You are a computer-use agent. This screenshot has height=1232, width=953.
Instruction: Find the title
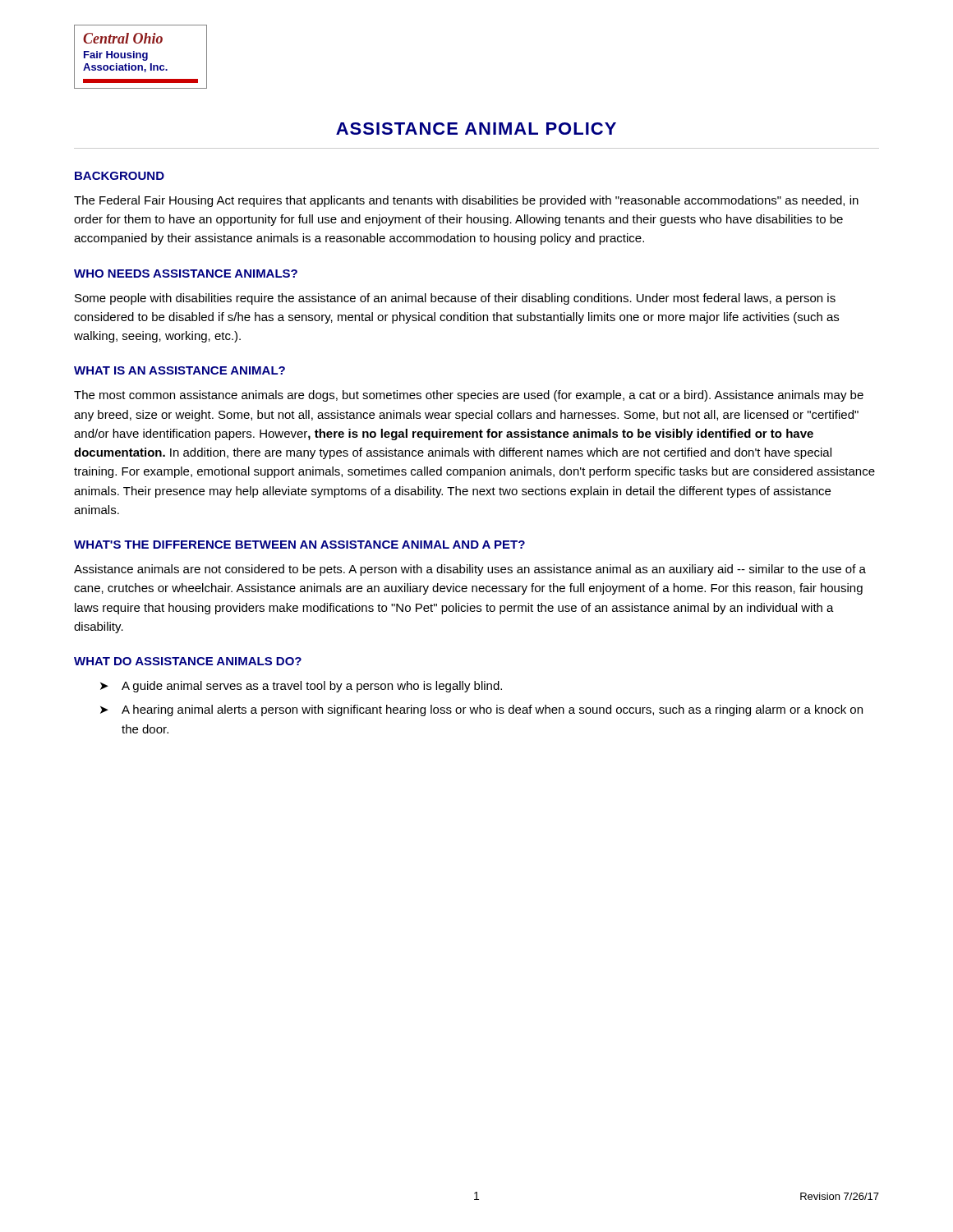476,128
